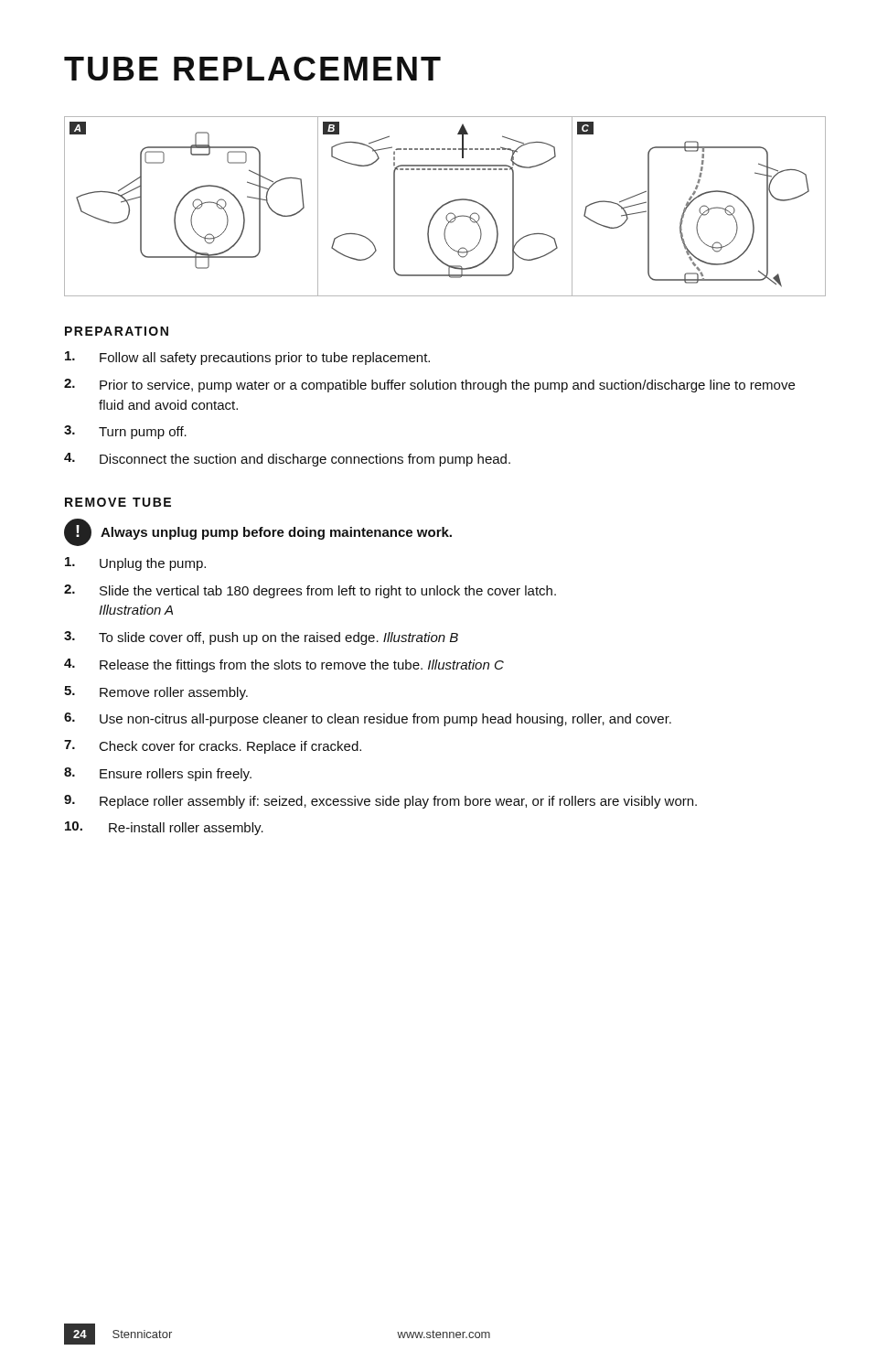This screenshot has width=888, height=1372.
Task: Find the list item that says "Unplug the pump."
Action: [x=135, y=564]
